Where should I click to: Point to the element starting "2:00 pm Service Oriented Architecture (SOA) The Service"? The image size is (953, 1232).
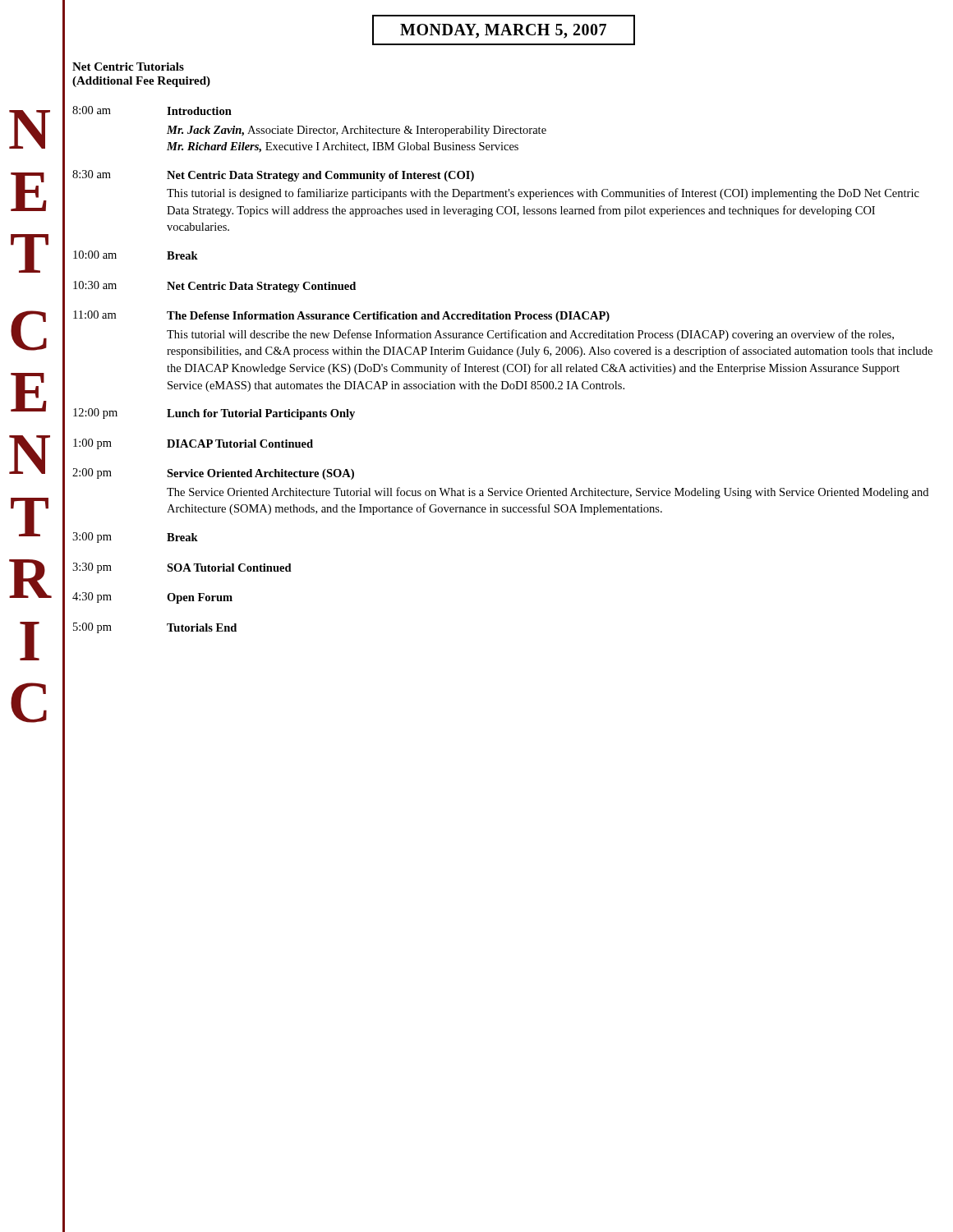pyautogui.click(x=504, y=491)
